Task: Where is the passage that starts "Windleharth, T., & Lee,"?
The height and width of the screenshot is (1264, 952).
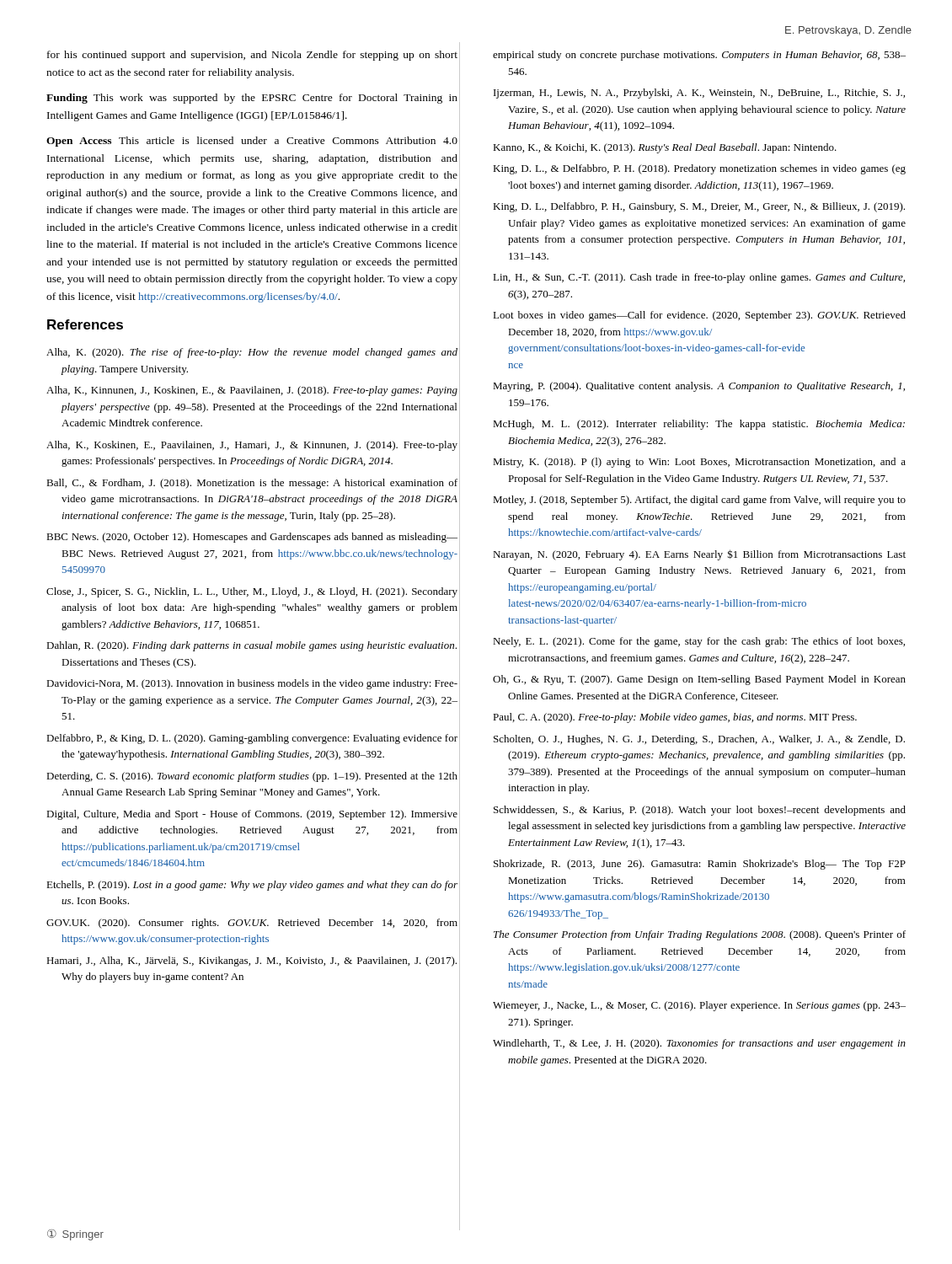Action: click(x=699, y=1051)
